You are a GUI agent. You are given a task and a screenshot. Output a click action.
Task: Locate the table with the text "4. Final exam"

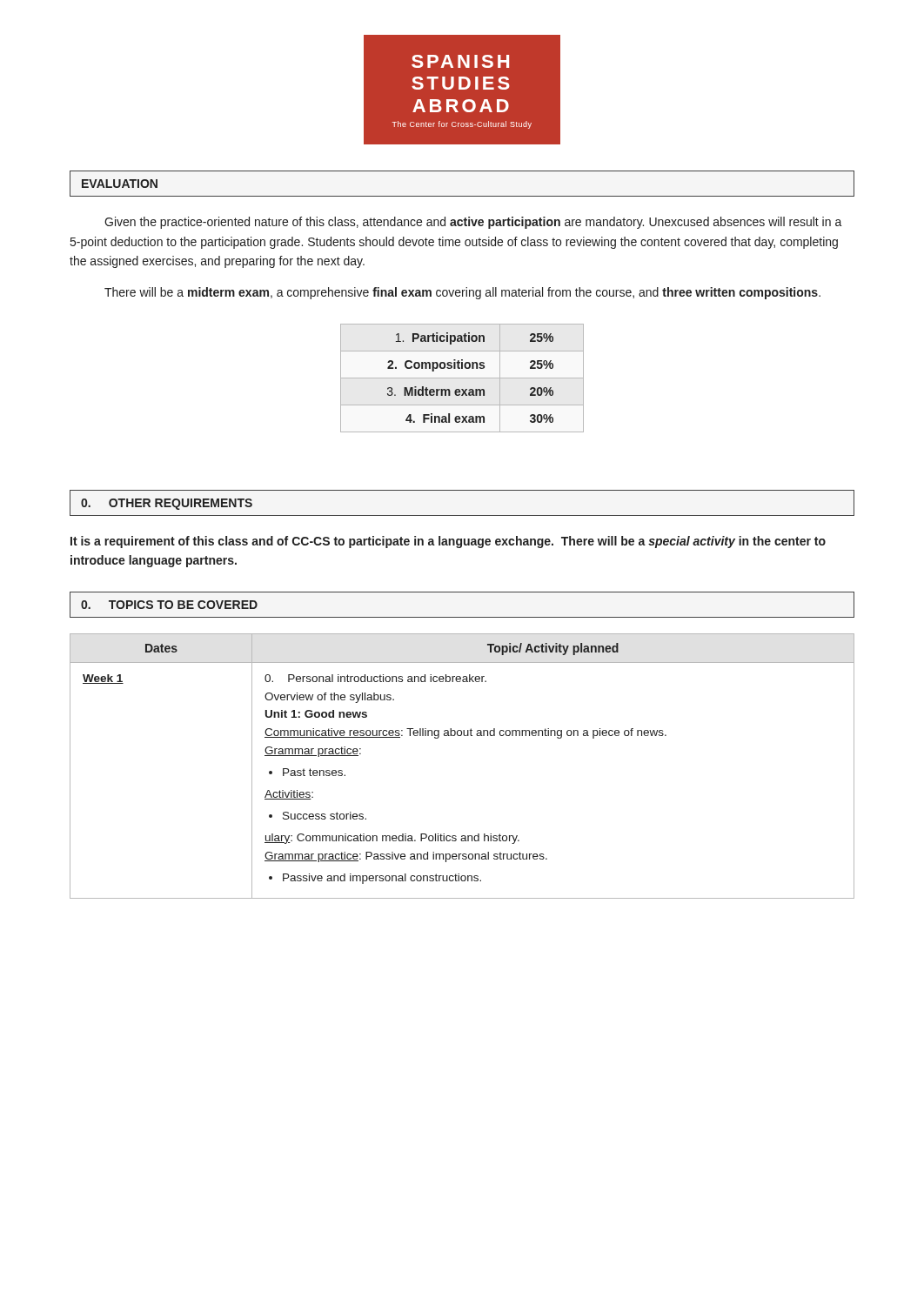click(462, 378)
